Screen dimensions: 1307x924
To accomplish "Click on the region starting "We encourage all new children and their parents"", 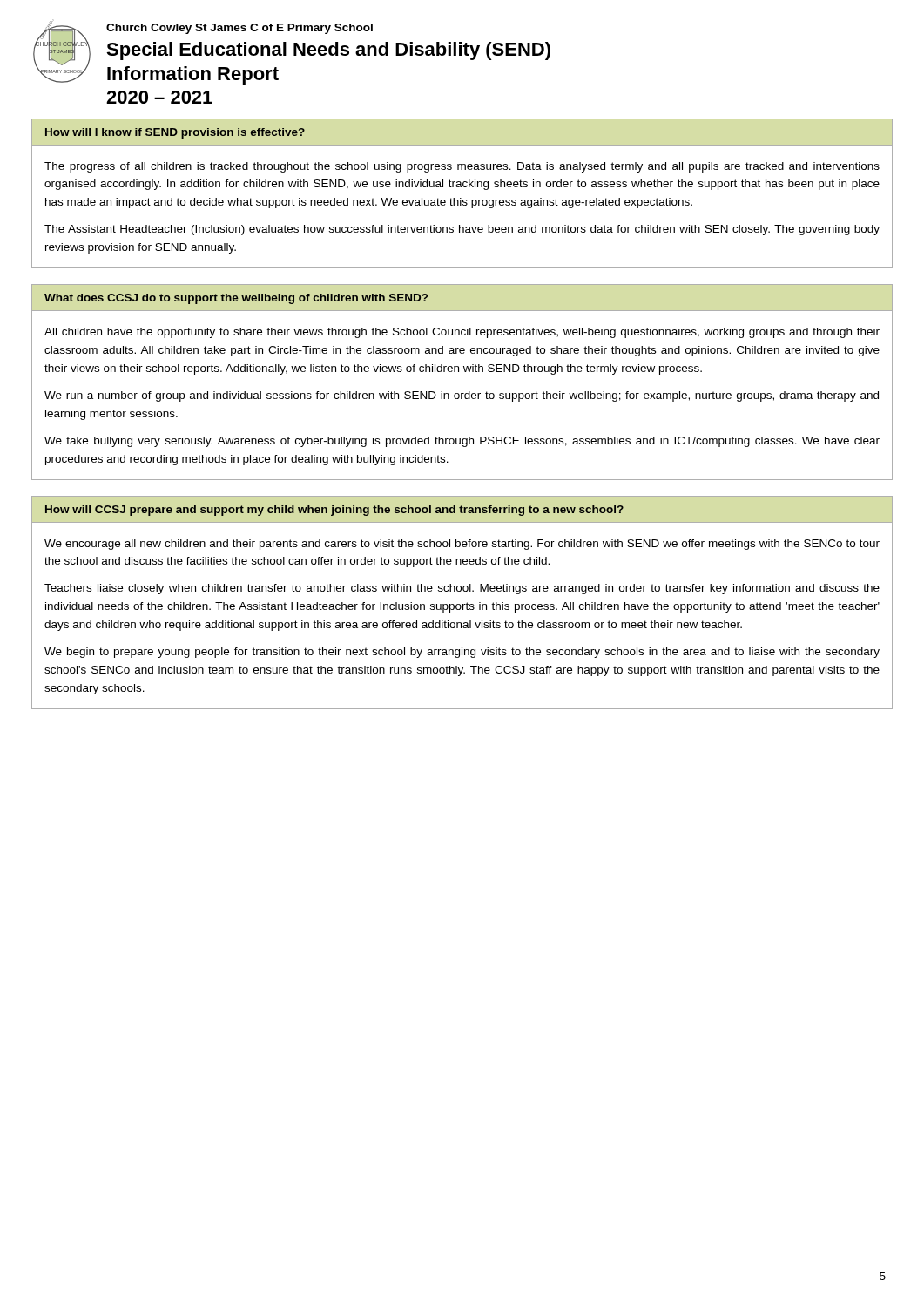I will point(462,552).
